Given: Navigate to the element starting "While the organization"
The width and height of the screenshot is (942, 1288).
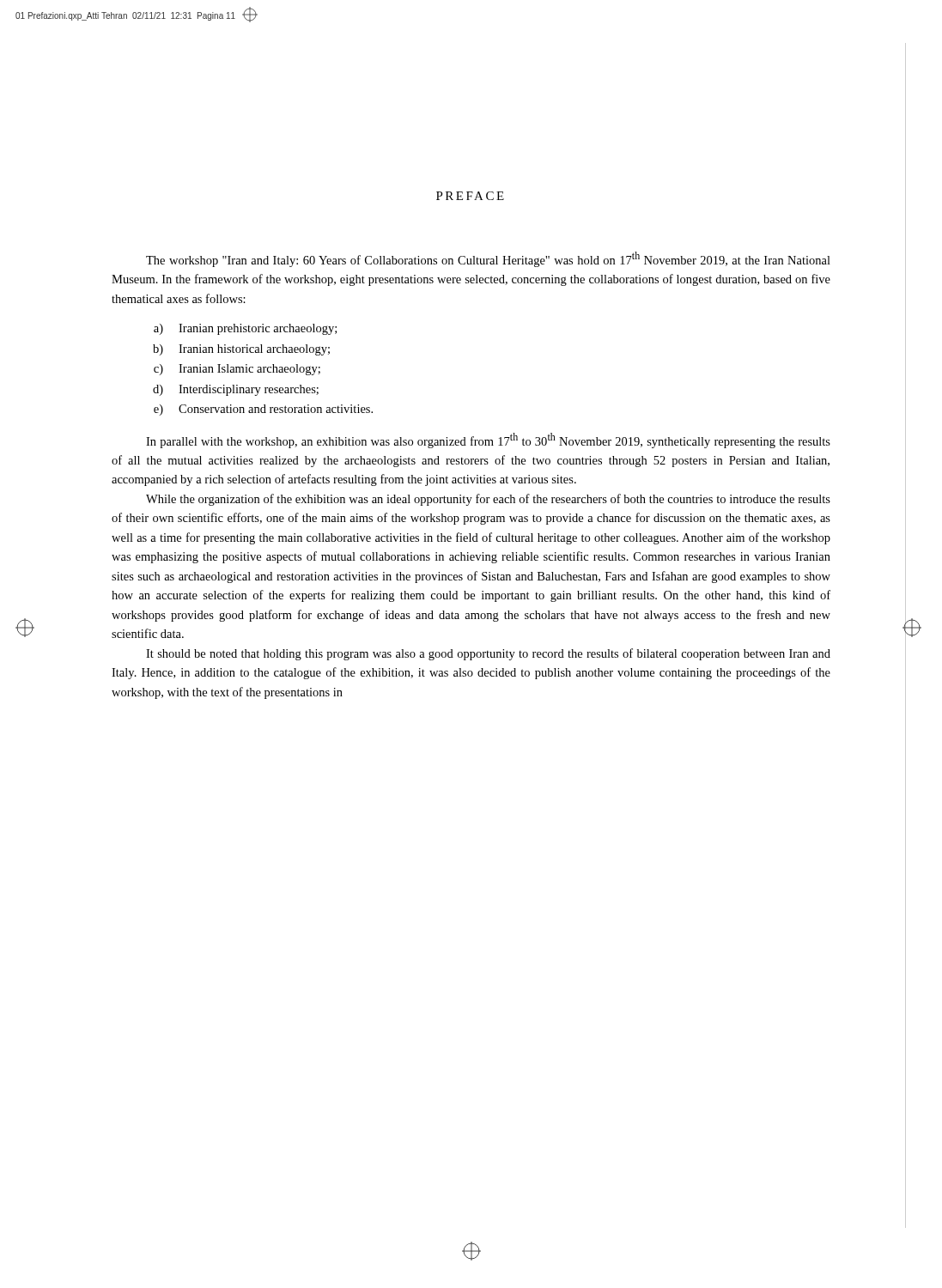Looking at the screenshot, I should coord(471,566).
